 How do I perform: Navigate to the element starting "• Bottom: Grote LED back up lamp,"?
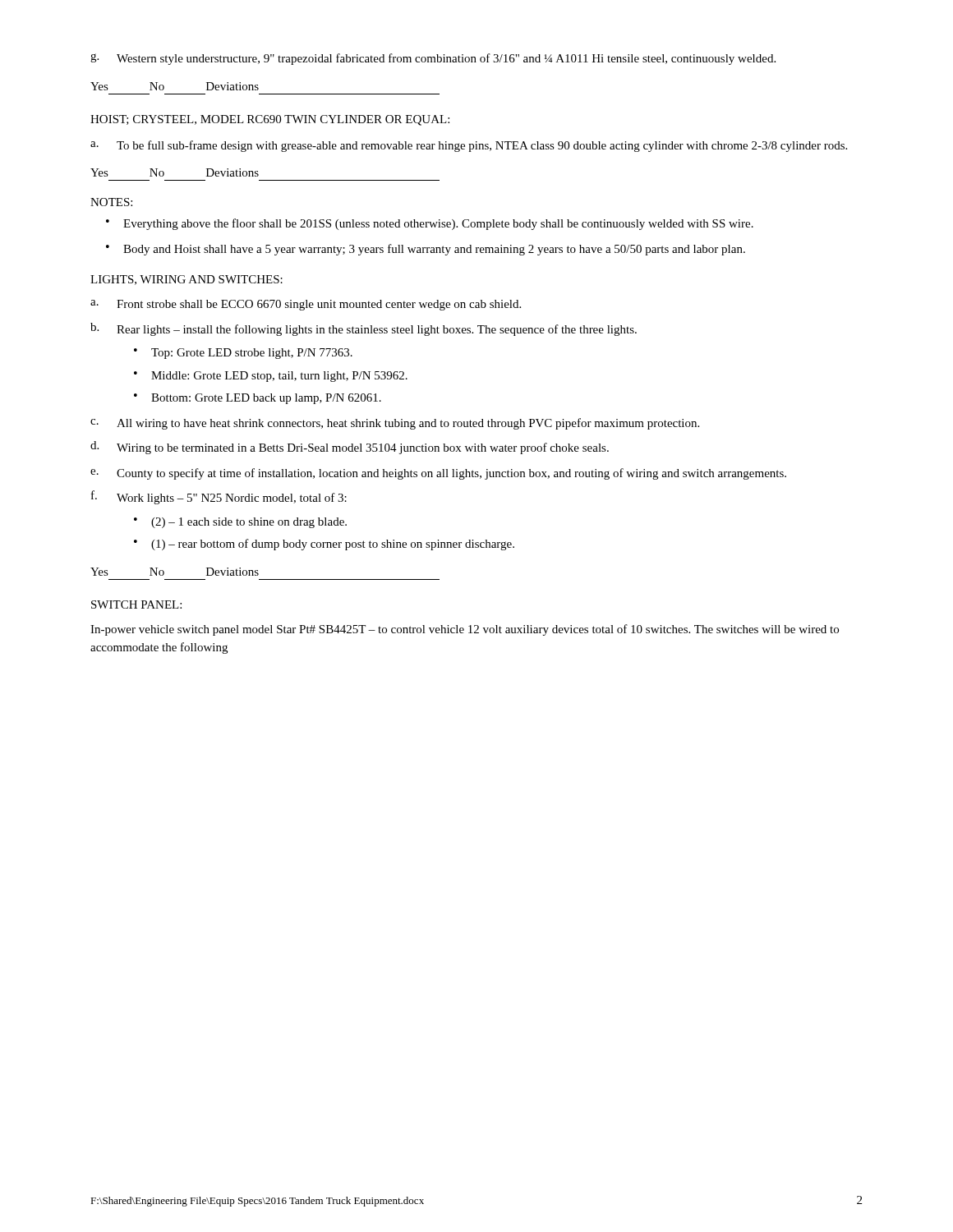[x=258, y=399]
